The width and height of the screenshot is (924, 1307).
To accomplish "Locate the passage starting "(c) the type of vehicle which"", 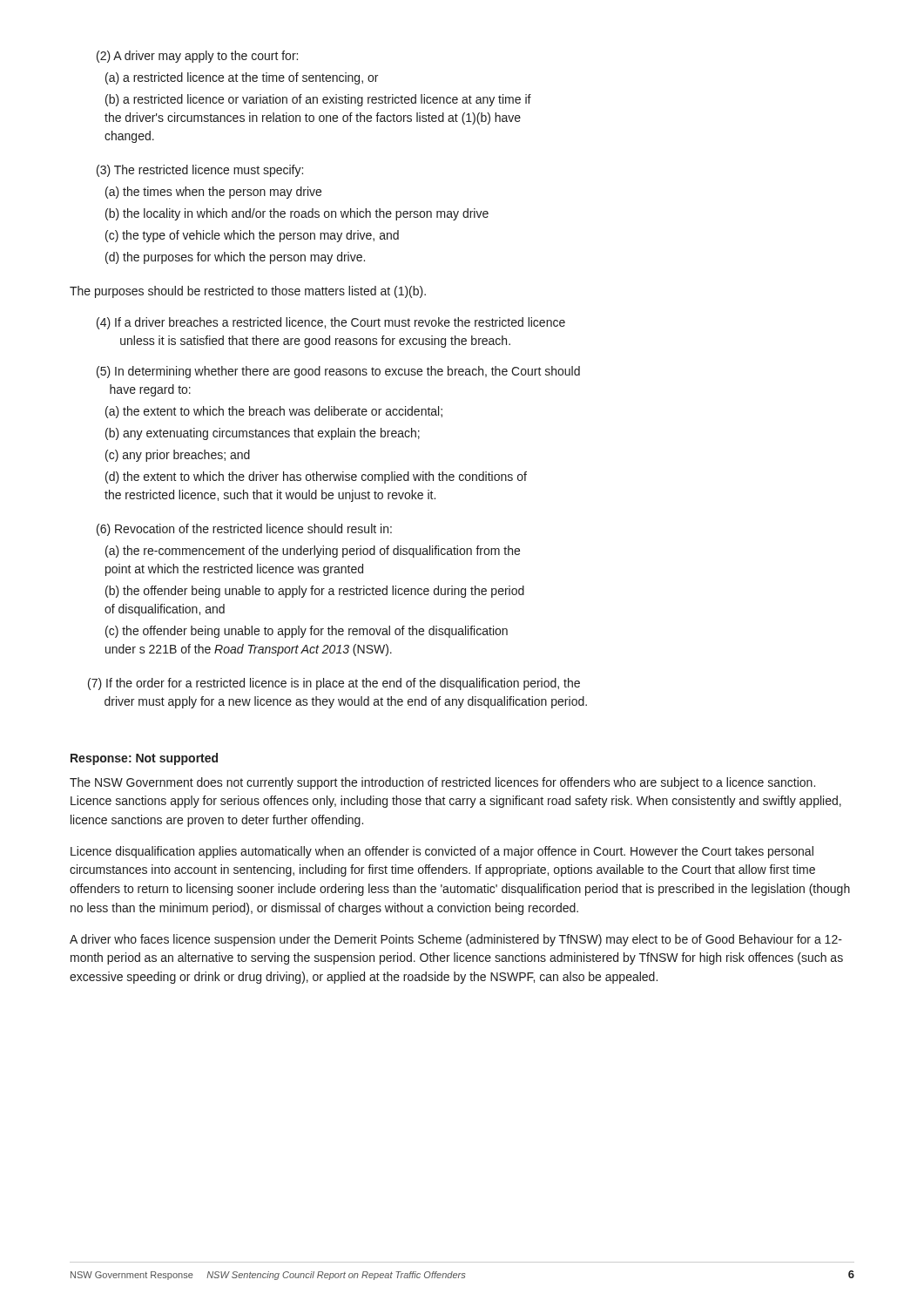I will pos(252,235).
